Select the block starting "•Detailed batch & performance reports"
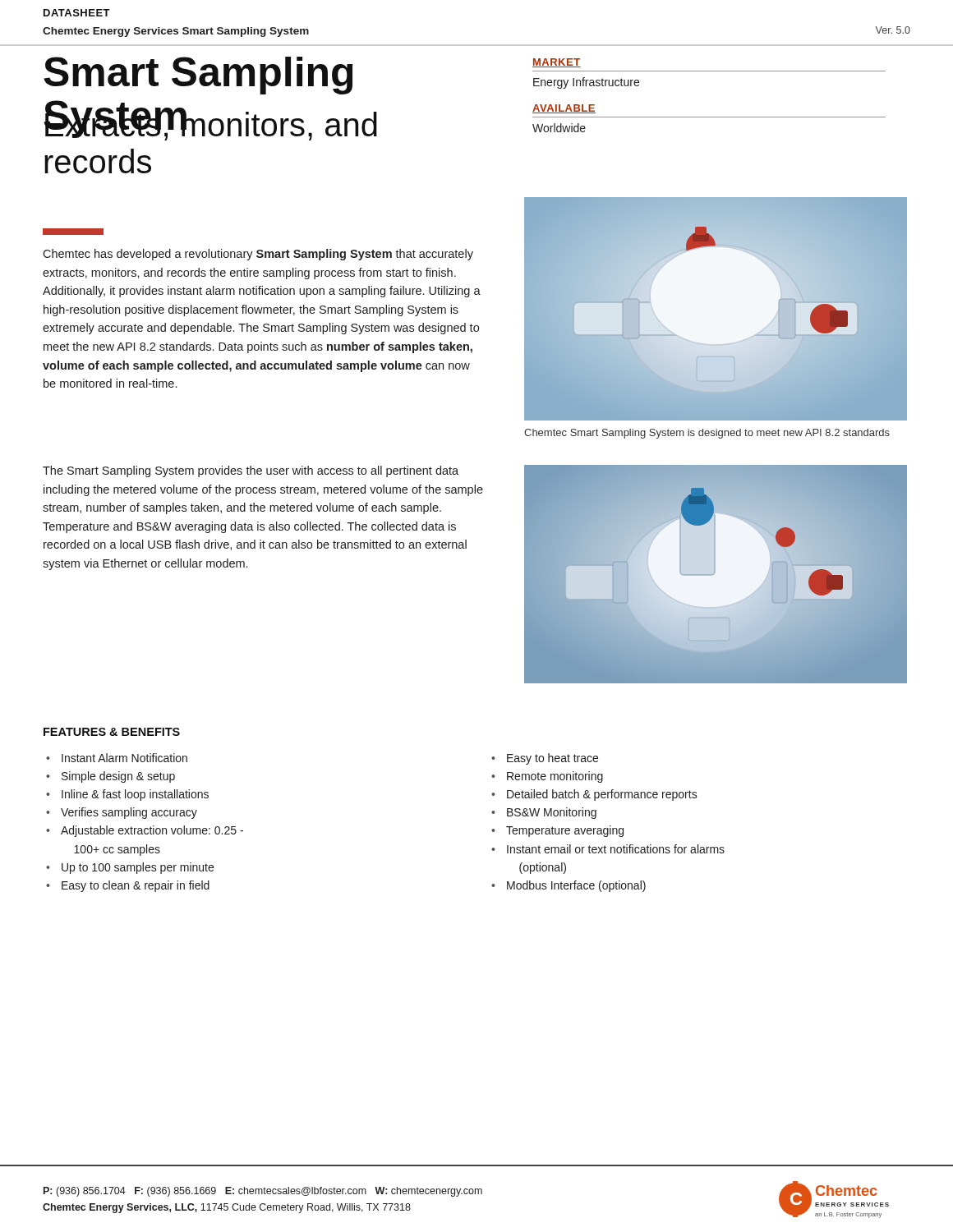The height and width of the screenshot is (1232, 953). coord(594,794)
